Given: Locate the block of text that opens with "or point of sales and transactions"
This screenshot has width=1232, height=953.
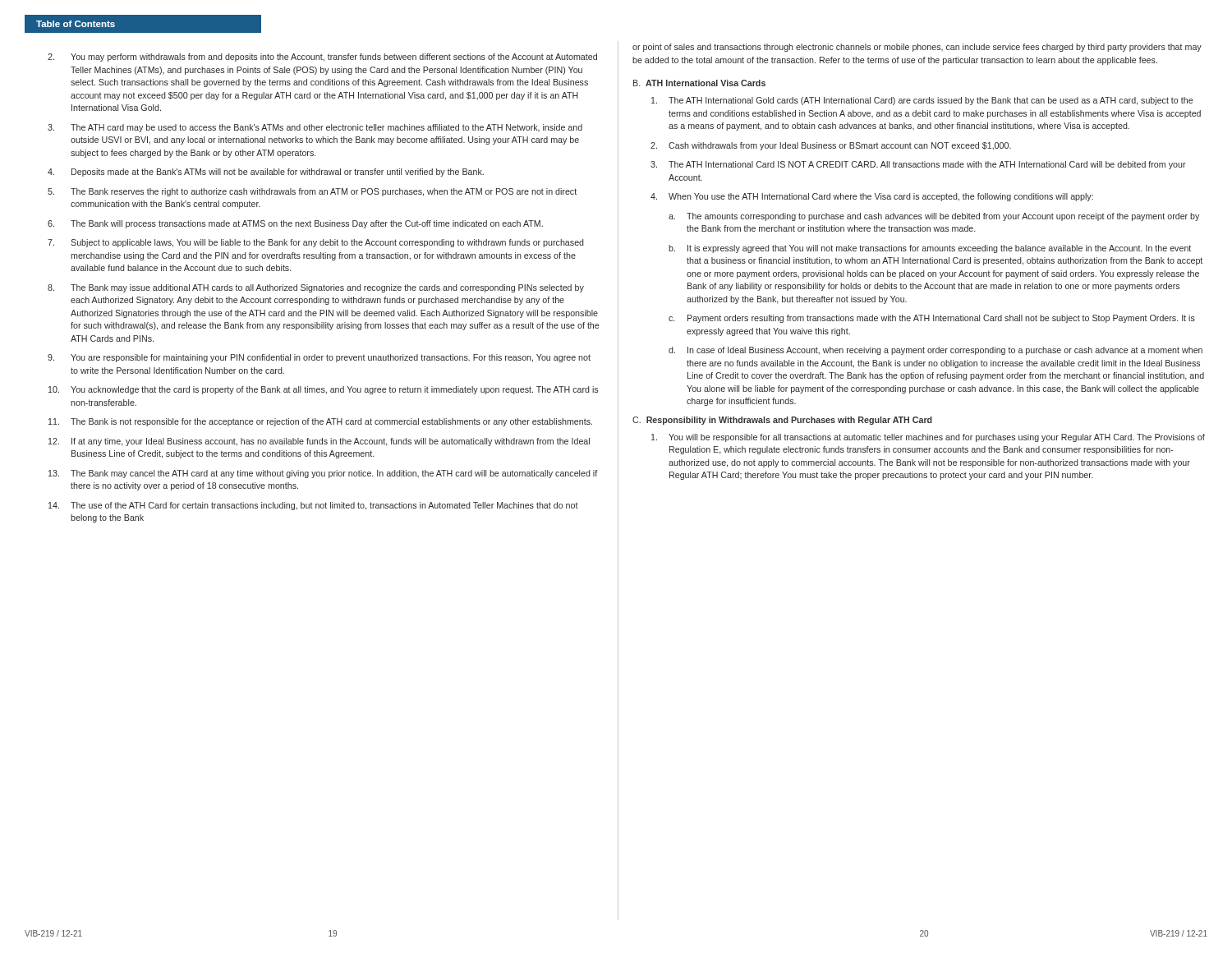Looking at the screenshot, I should pos(917,53).
